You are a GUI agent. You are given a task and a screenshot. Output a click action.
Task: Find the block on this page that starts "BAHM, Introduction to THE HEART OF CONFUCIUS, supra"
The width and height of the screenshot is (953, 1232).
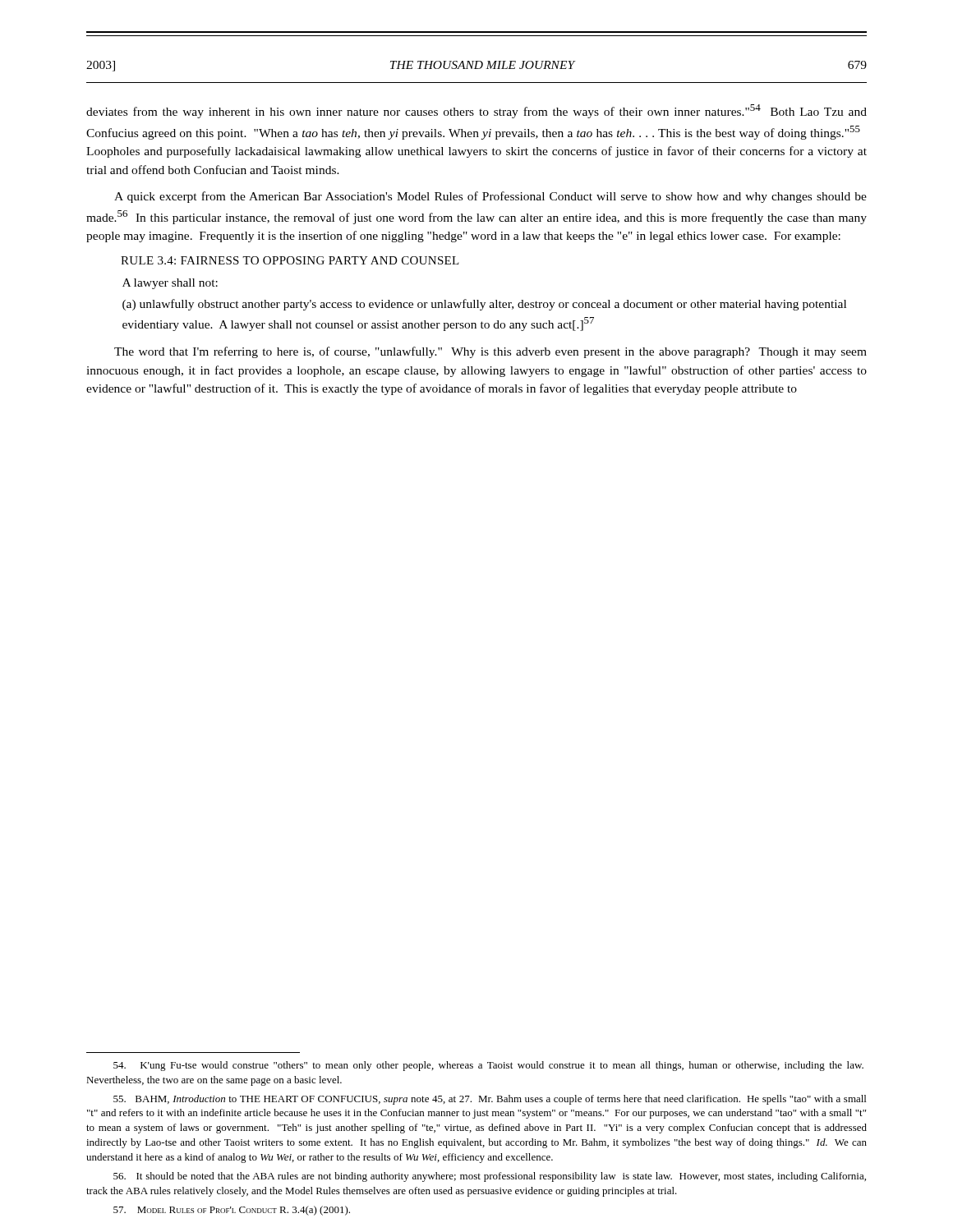(476, 1128)
